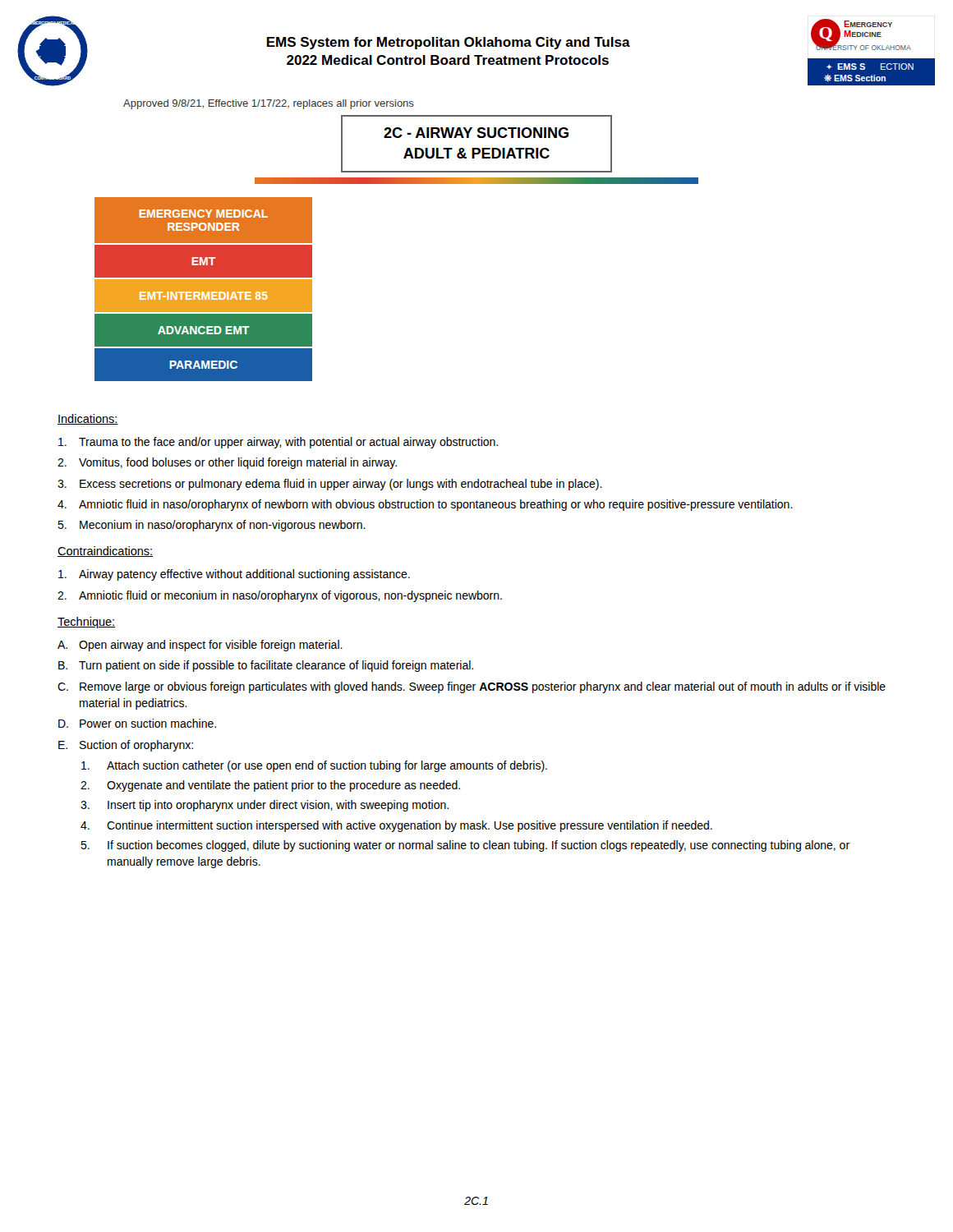This screenshot has height=1232, width=953.
Task: Click on the list item that reads "B. Turn patient on side if possible"
Action: [x=266, y=666]
